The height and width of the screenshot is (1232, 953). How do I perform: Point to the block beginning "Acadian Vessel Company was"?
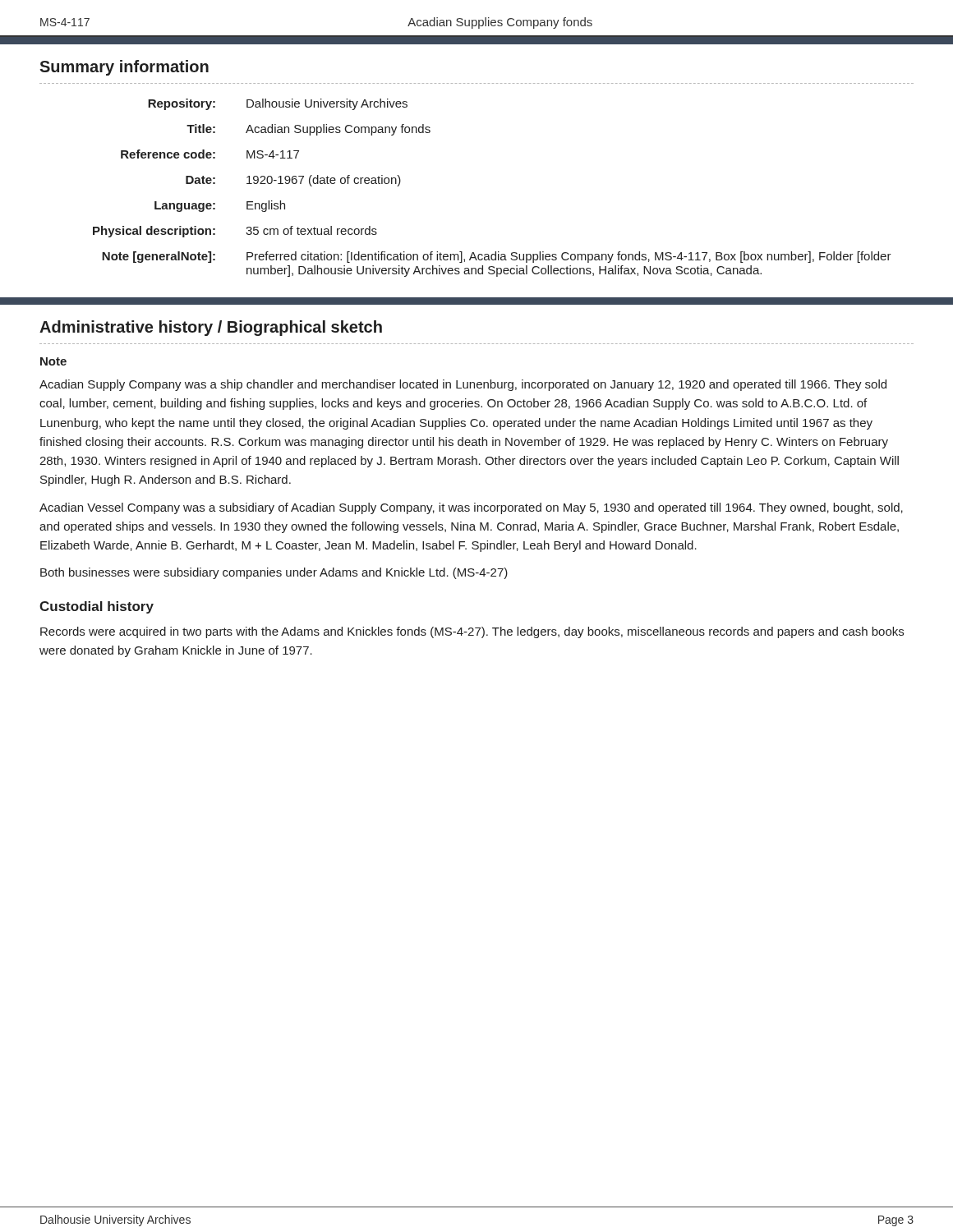476,526
